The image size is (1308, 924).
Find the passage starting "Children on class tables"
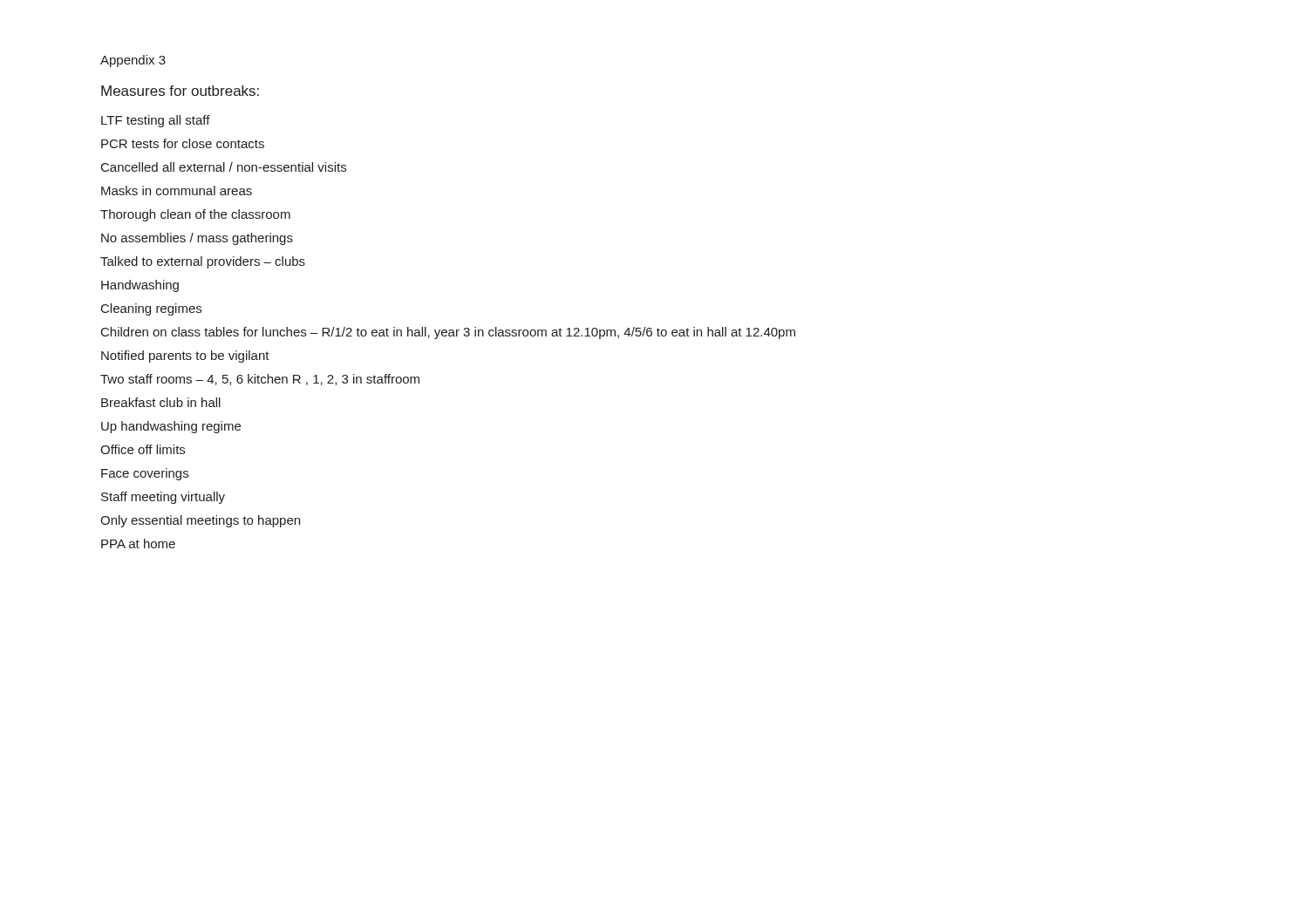coord(448,332)
